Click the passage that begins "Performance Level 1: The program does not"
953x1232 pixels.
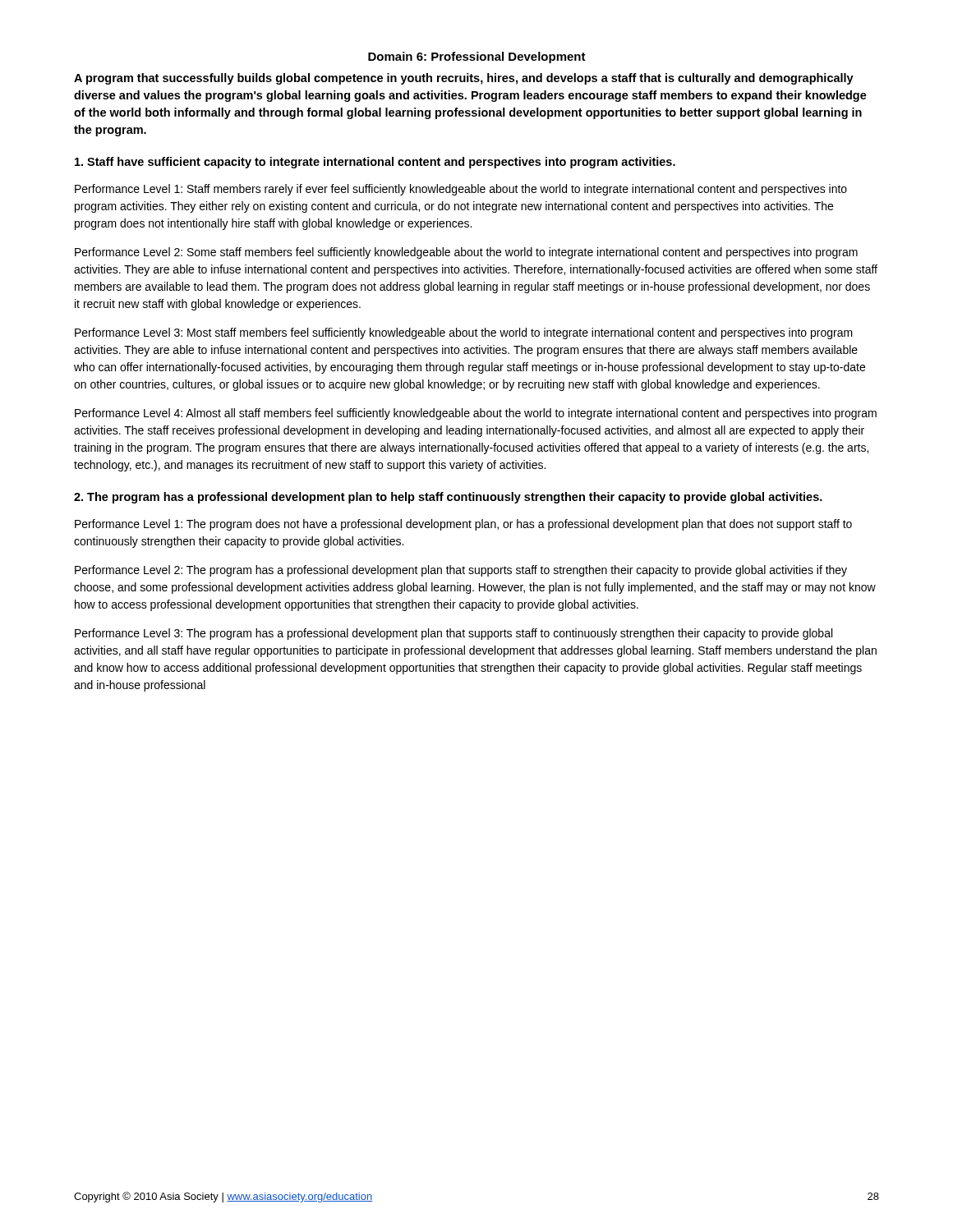tap(463, 533)
